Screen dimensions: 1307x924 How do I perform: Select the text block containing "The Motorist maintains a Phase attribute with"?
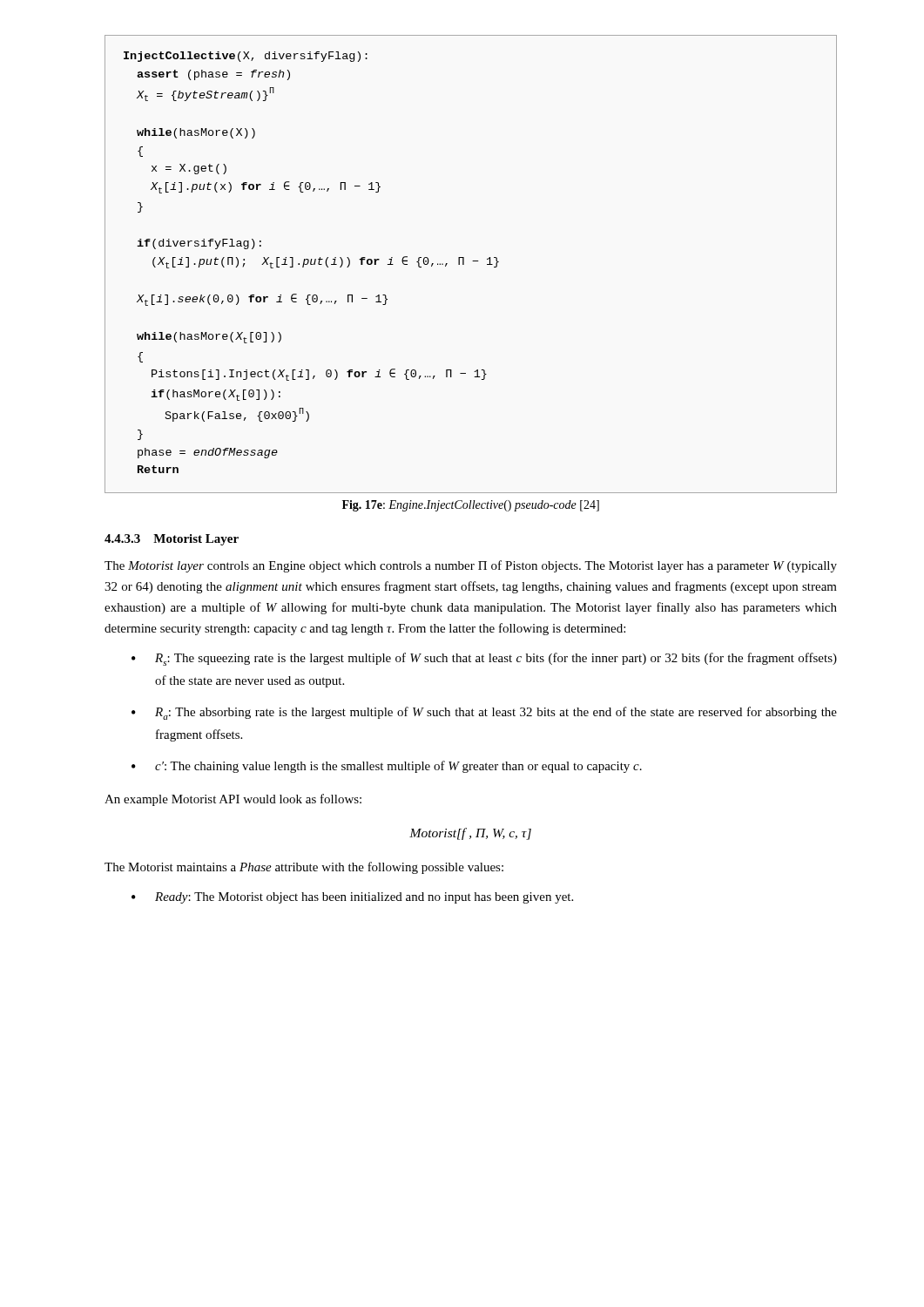pyautogui.click(x=304, y=867)
